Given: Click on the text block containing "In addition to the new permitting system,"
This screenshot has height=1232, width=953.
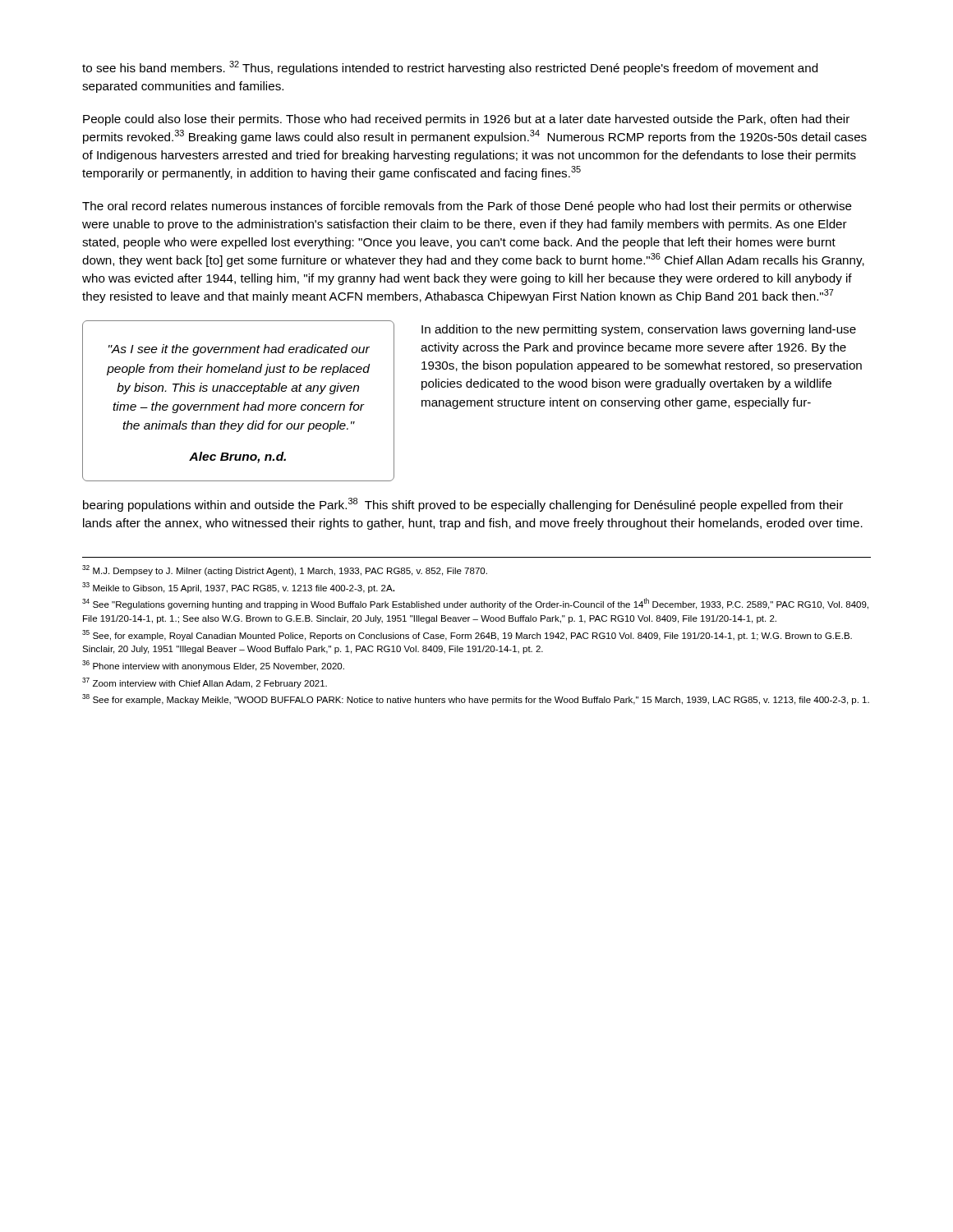Looking at the screenshot, I should click(x=642, y=365).
